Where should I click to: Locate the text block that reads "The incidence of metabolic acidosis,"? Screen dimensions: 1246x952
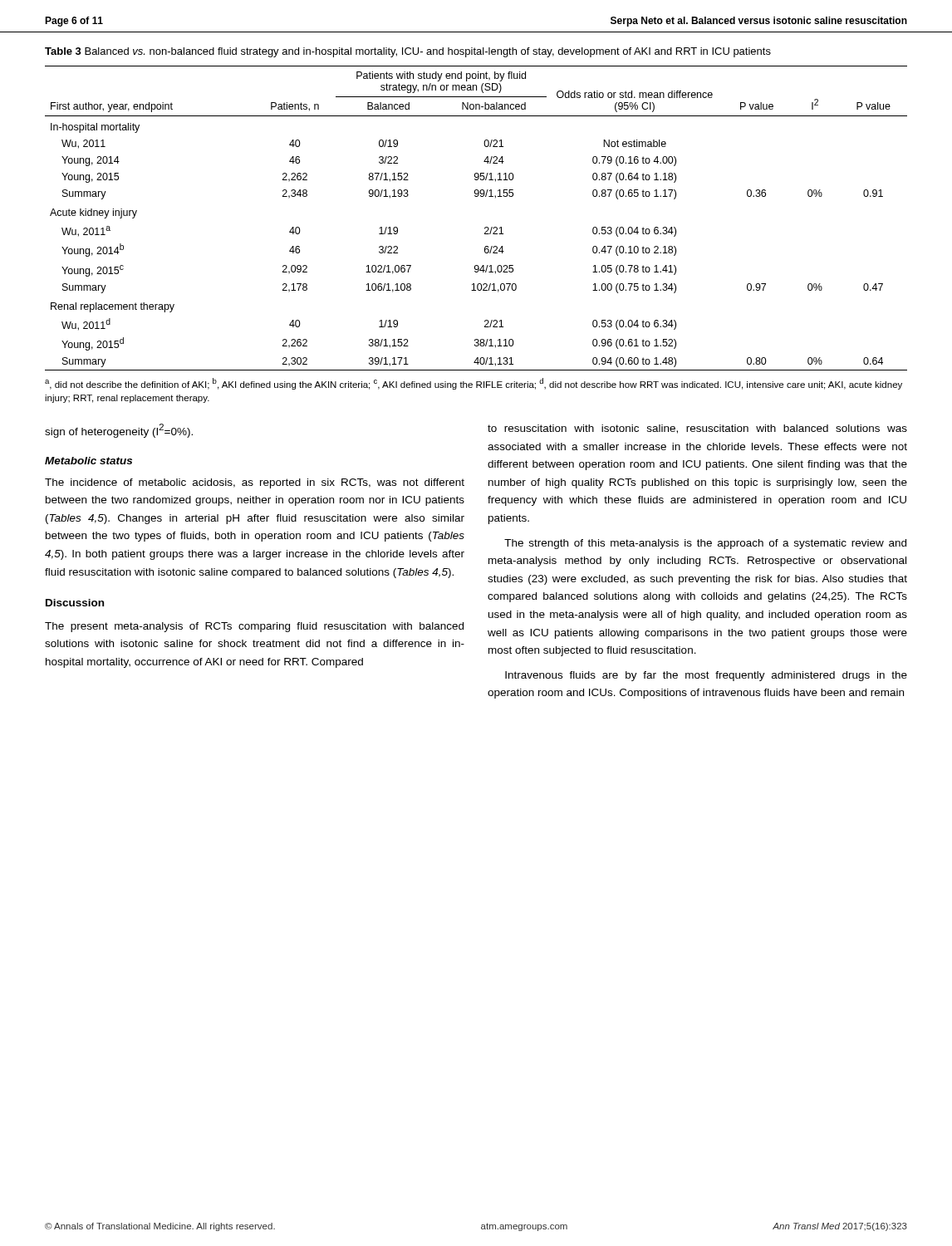(255, 527)
